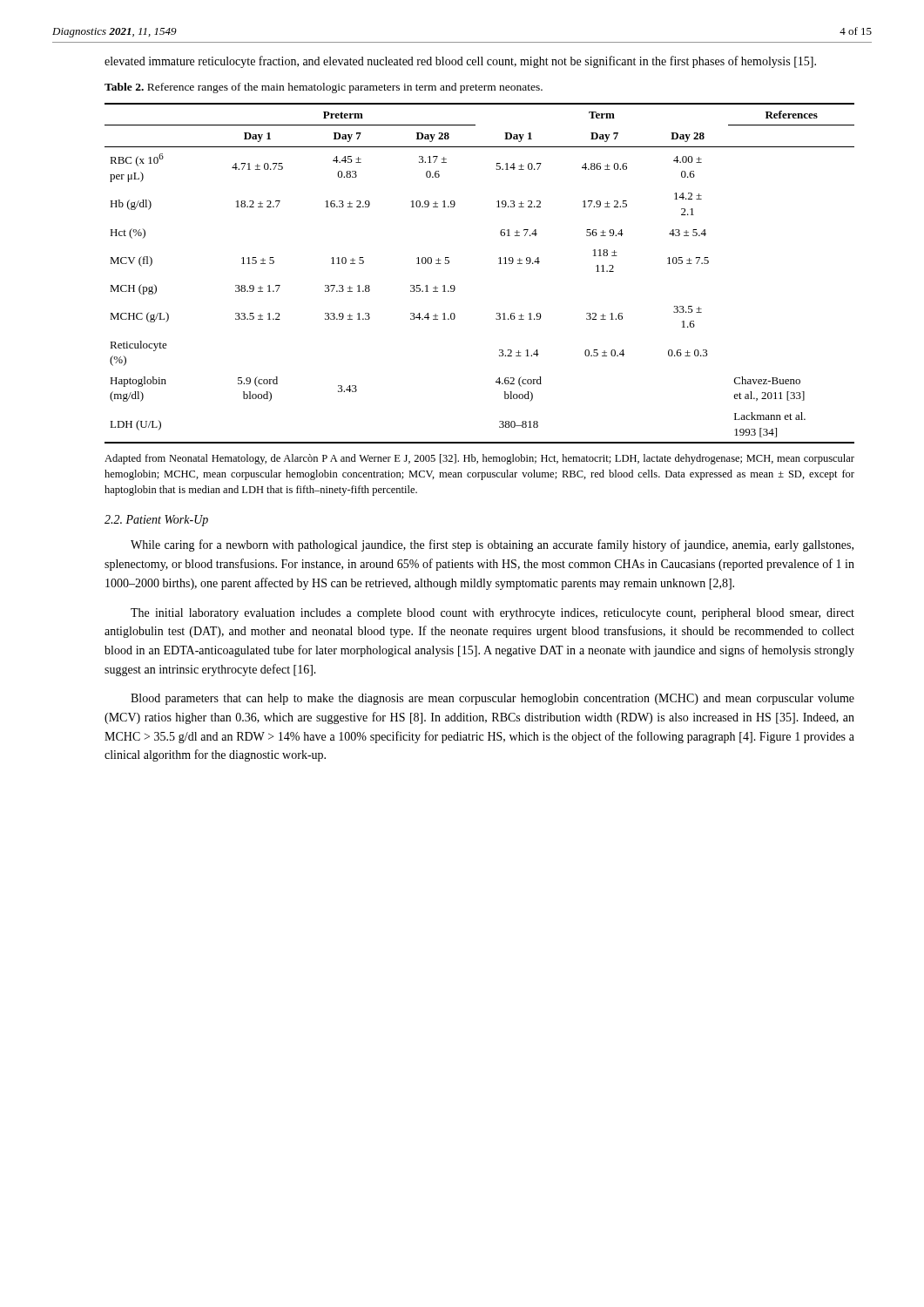Where does it say "2.2. Patient Work-Up"?
The image size is (924, 1307).
pyautogui.click(x=156, y=520)
